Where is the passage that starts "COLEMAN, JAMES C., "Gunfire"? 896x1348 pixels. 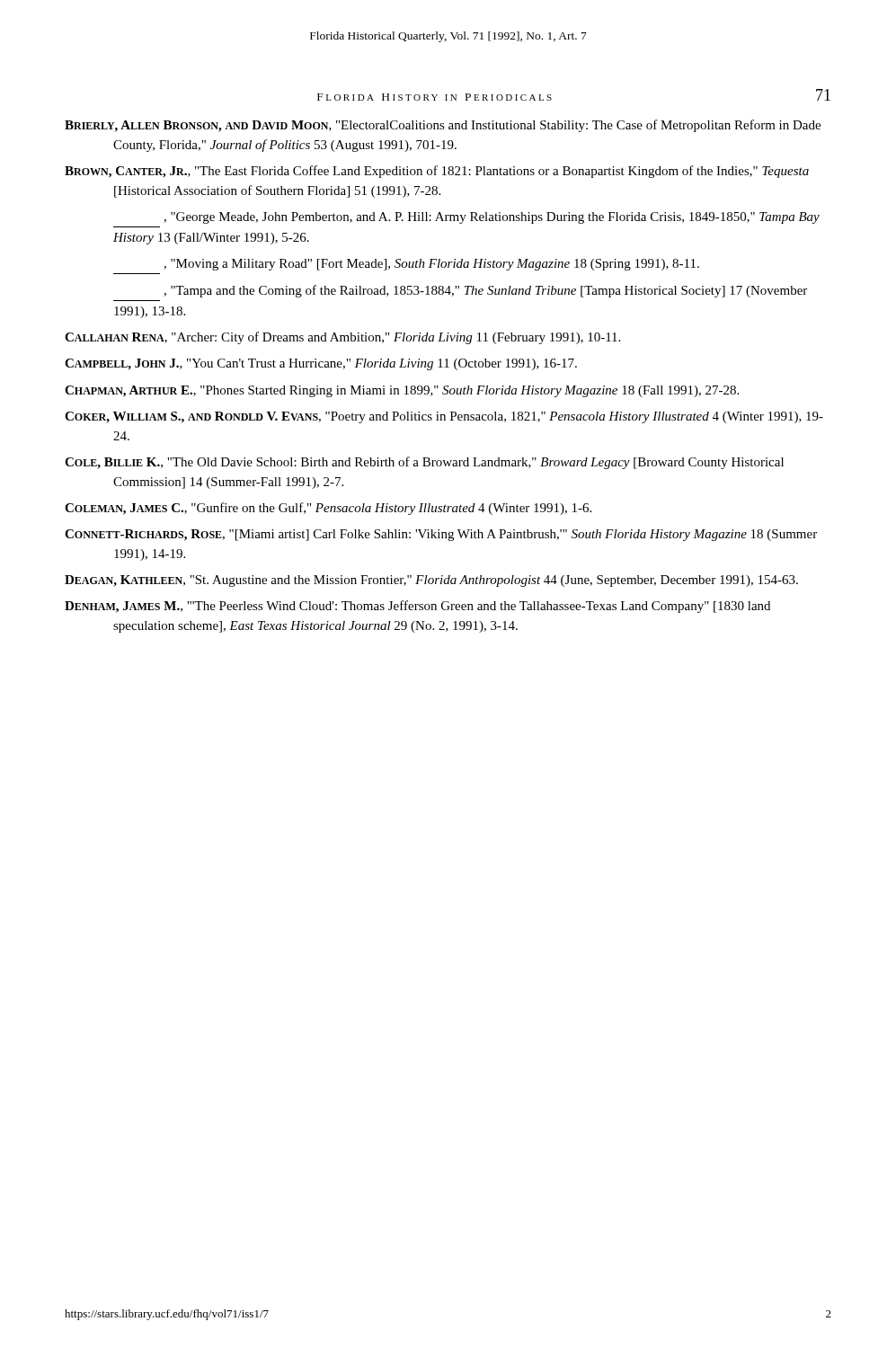pyautogui.click(x=329, y=508)
